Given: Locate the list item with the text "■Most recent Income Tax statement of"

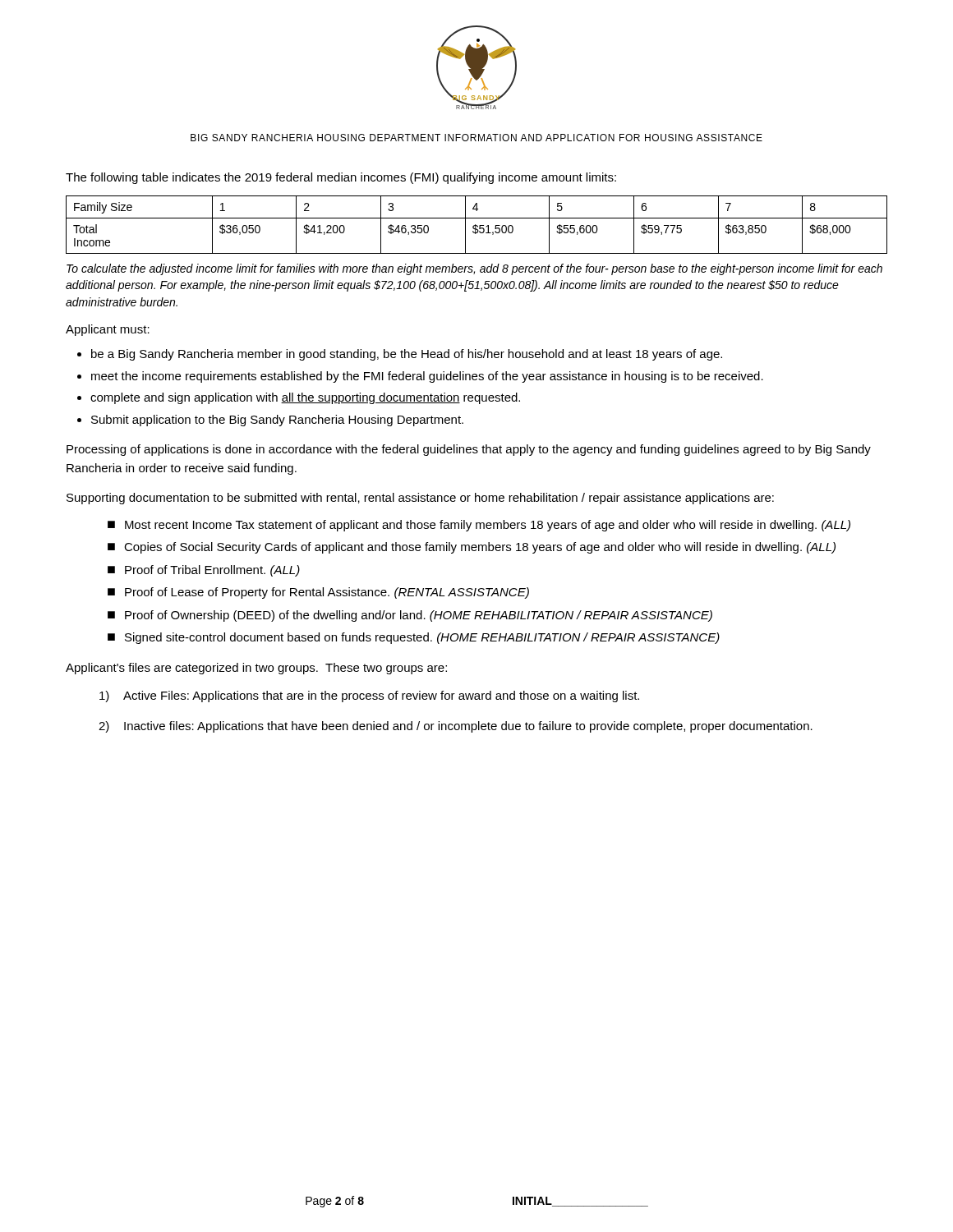Looking at the screenshot, I should coord(479,525).
